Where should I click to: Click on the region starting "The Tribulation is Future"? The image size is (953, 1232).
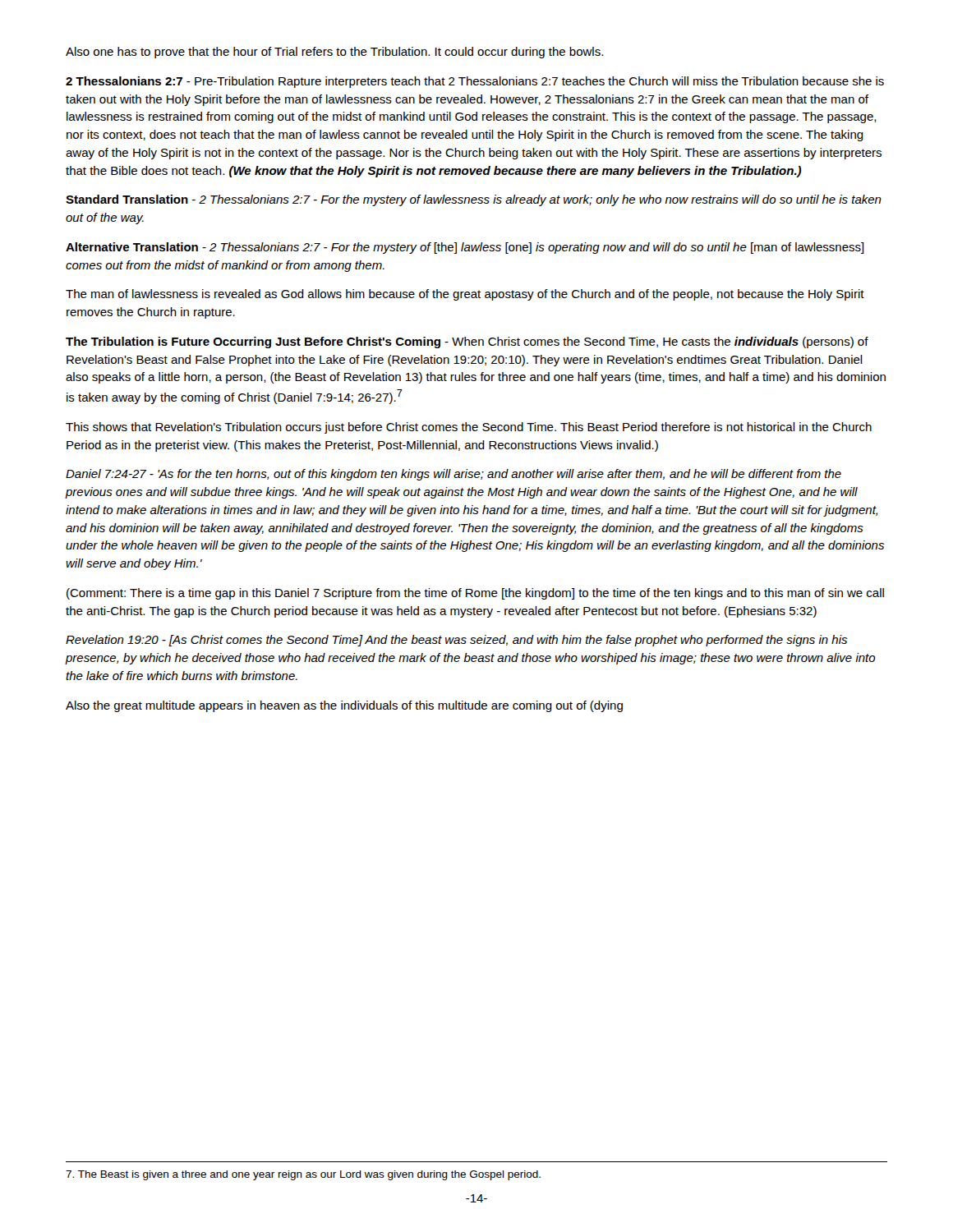(x=476, y=369)
